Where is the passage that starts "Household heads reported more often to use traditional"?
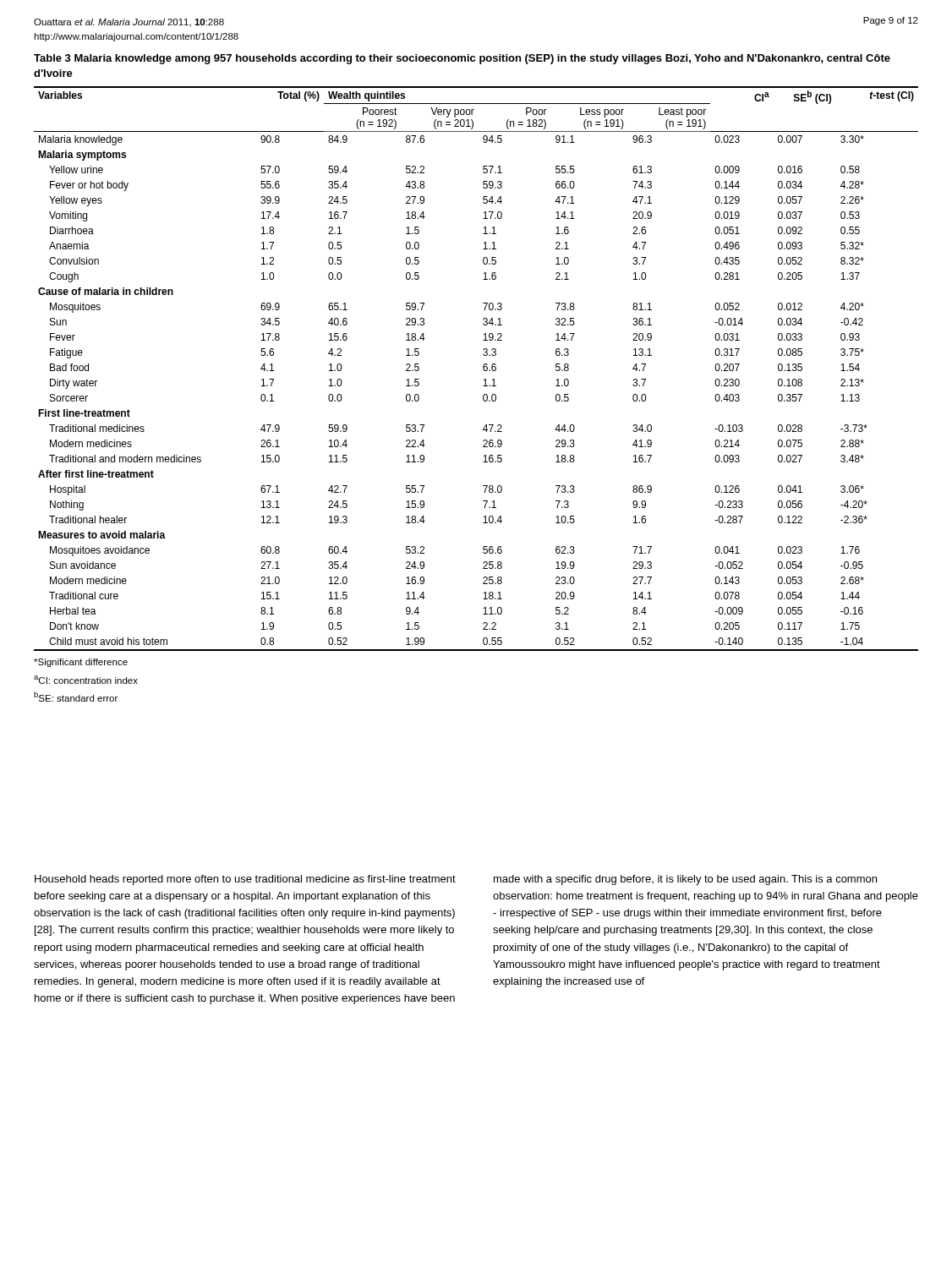The height and width of the screenshot is (1268, 952). click(456, 880)
